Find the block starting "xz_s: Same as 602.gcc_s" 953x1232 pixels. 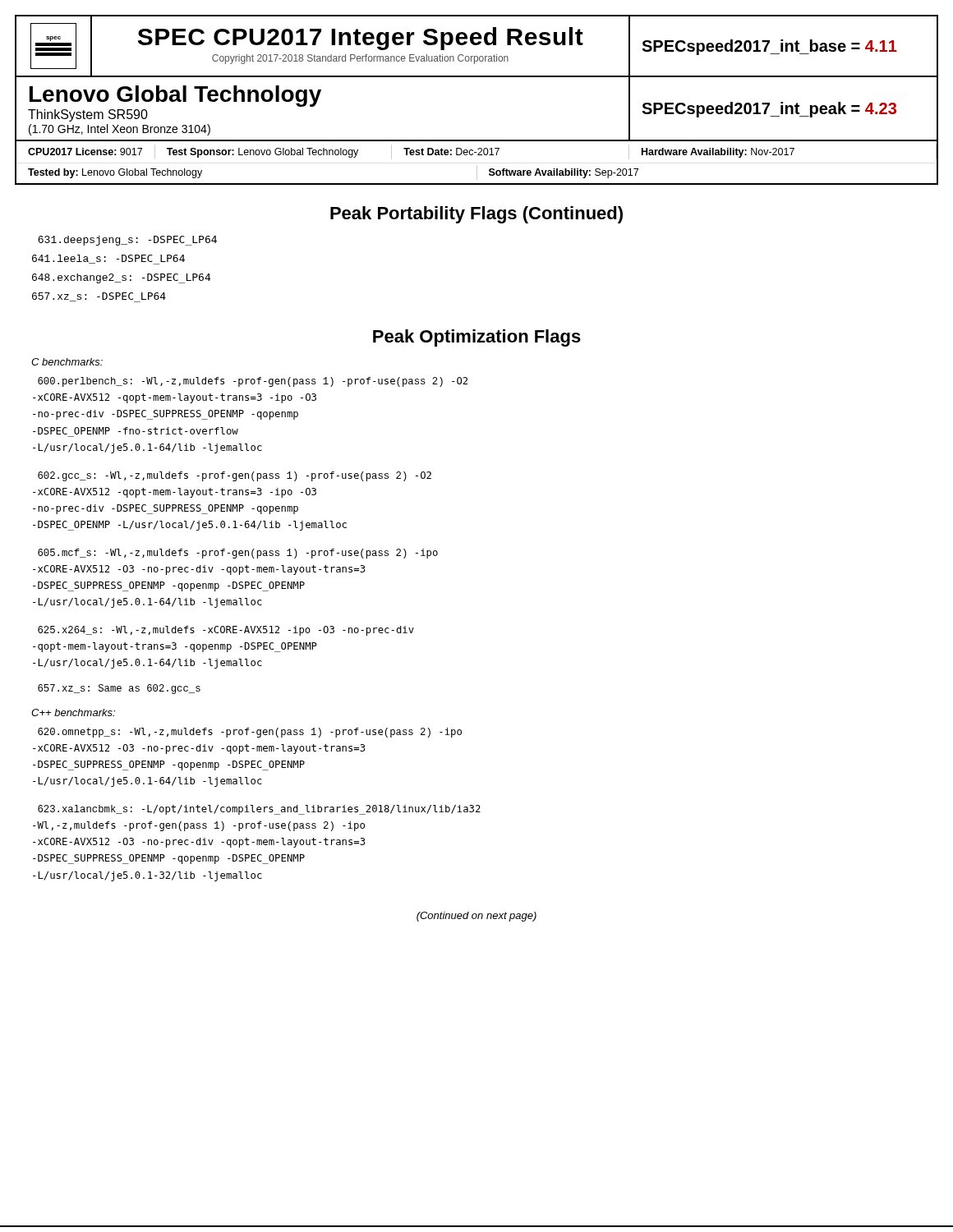(x=116, y=689)
